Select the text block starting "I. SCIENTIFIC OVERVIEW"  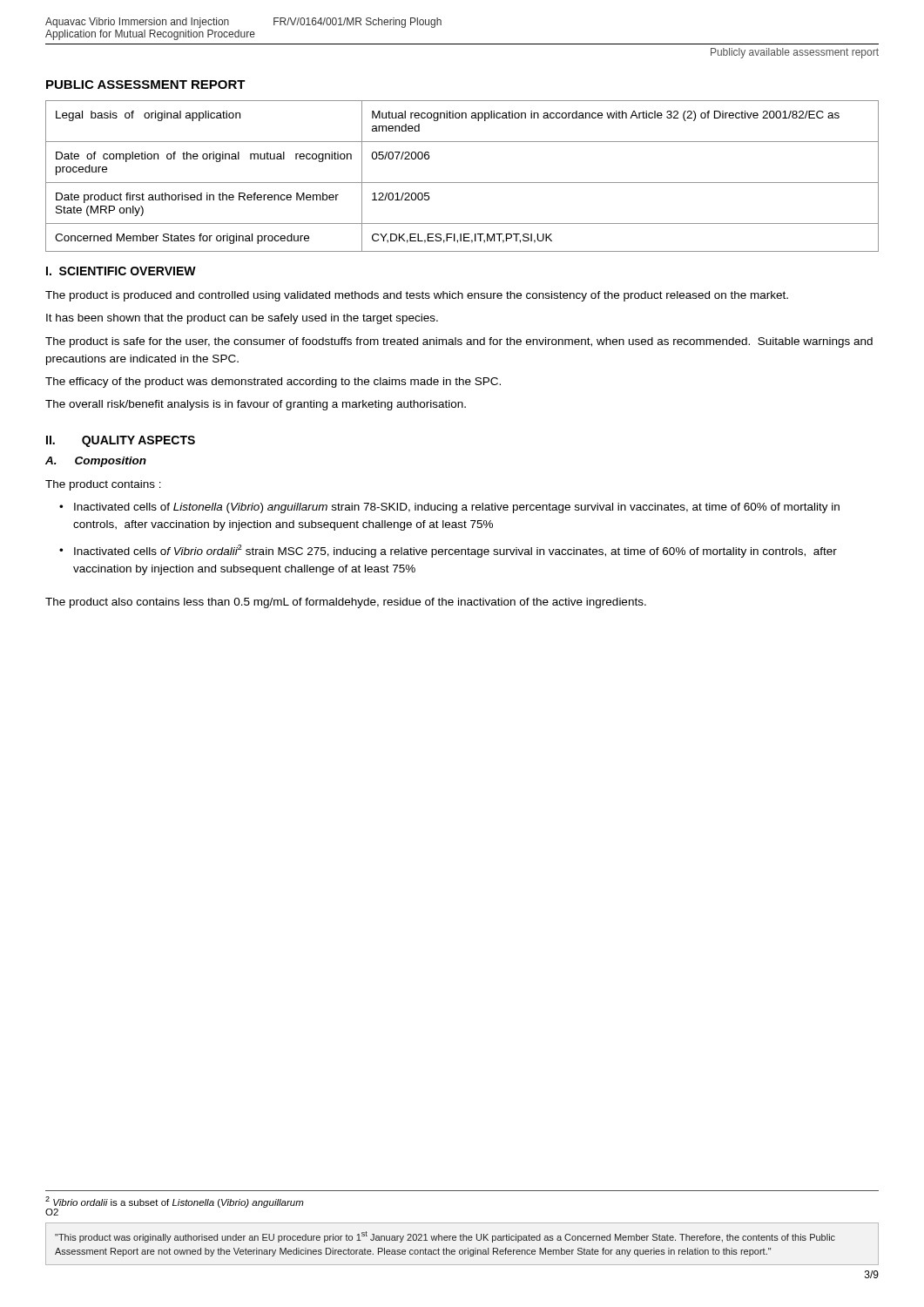(120, 271)
